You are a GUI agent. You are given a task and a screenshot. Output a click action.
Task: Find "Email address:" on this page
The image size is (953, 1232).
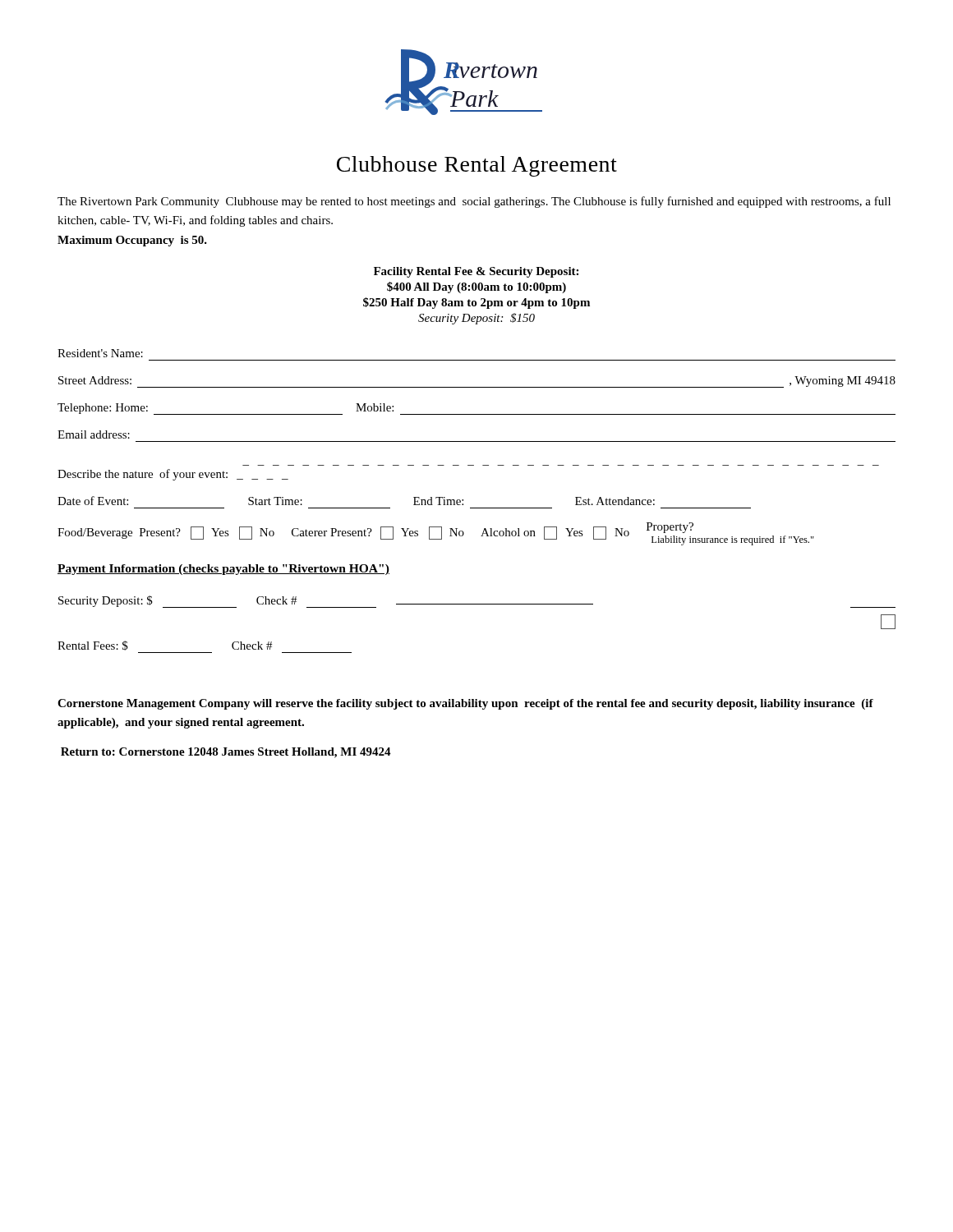tap(476, 434)
